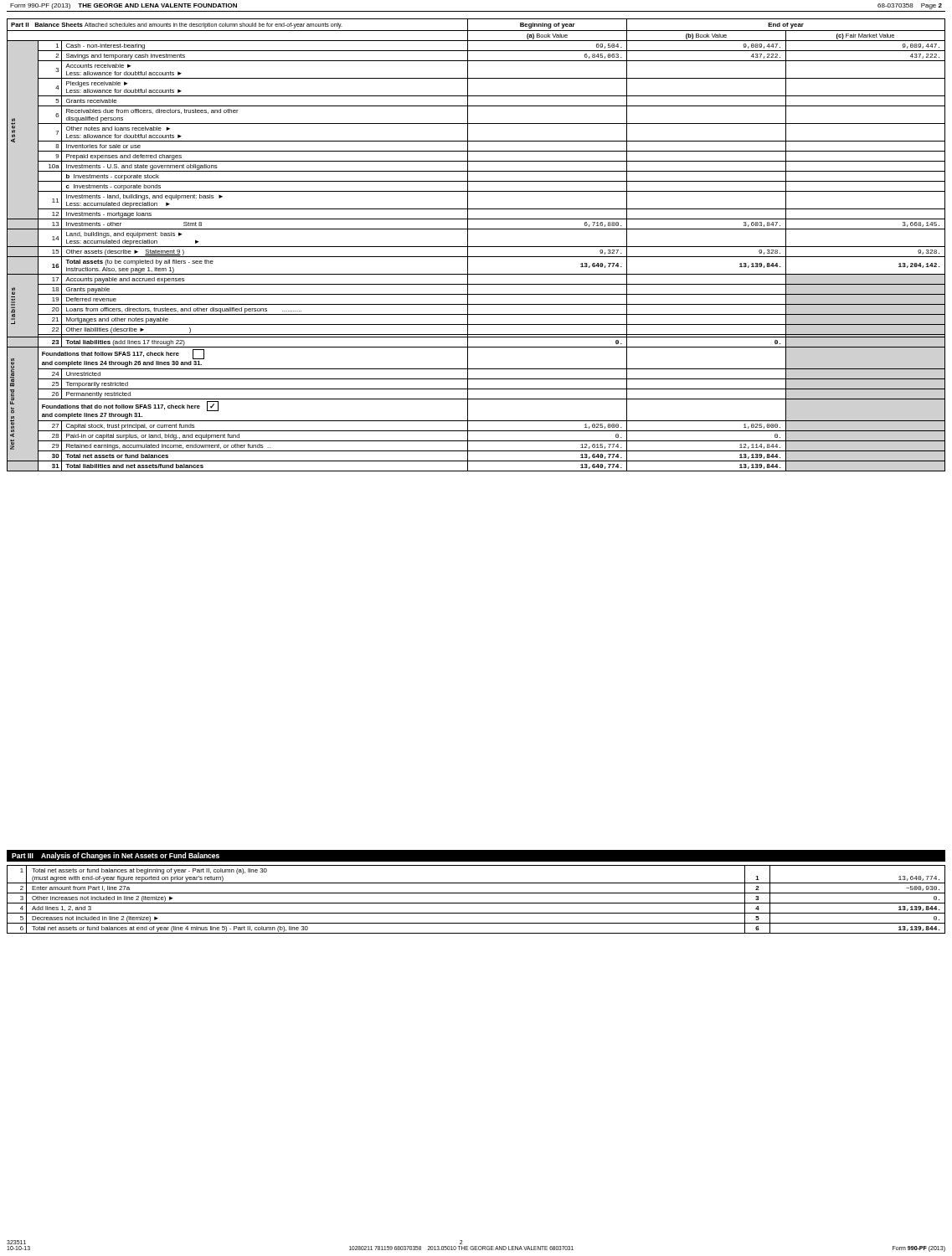
Task: Click on the table containing "(b) Book Value"
Action: pyautogui.click(x=476, y=507)
